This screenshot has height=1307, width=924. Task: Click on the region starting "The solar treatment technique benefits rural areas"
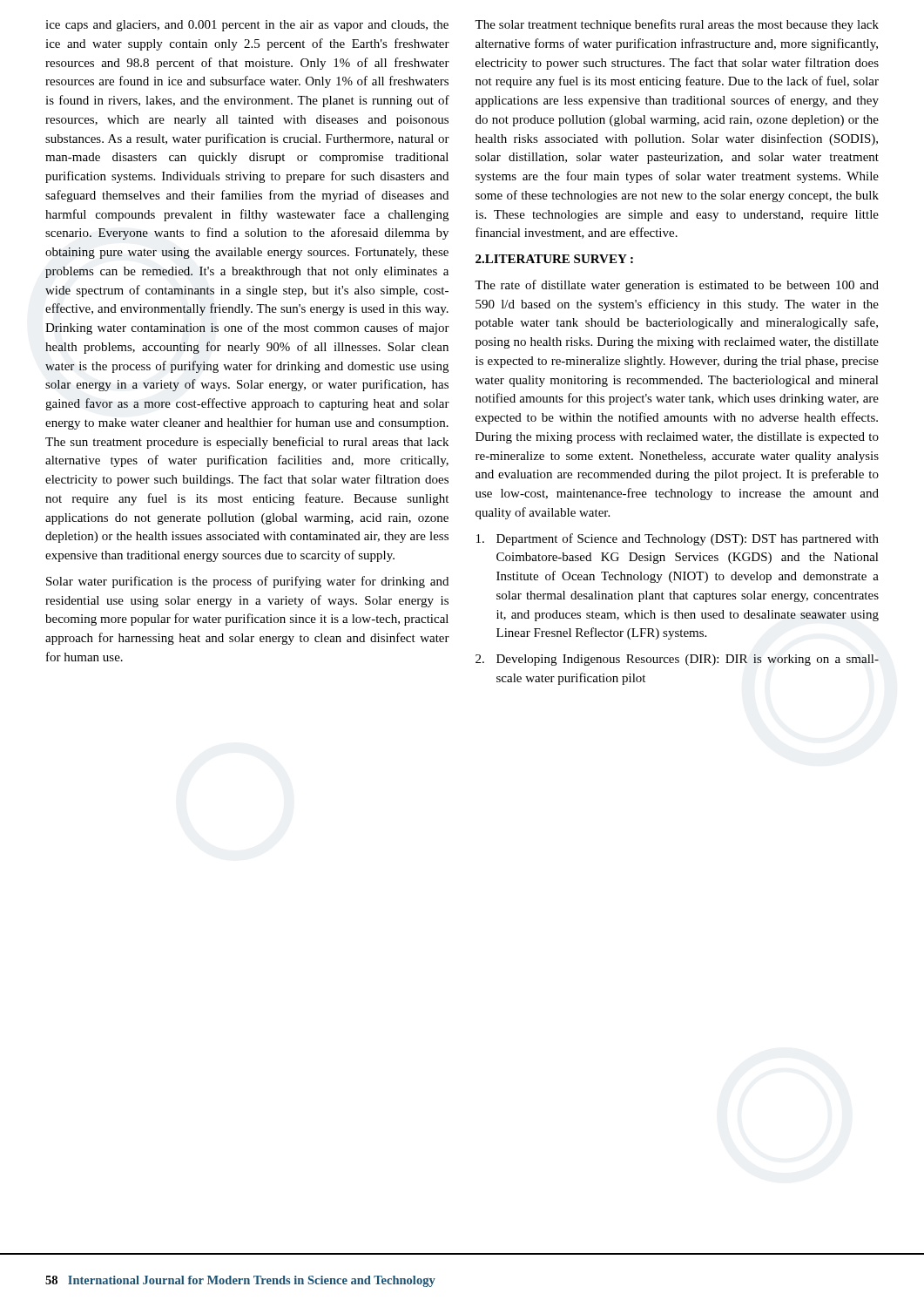[x=677, y=129]
